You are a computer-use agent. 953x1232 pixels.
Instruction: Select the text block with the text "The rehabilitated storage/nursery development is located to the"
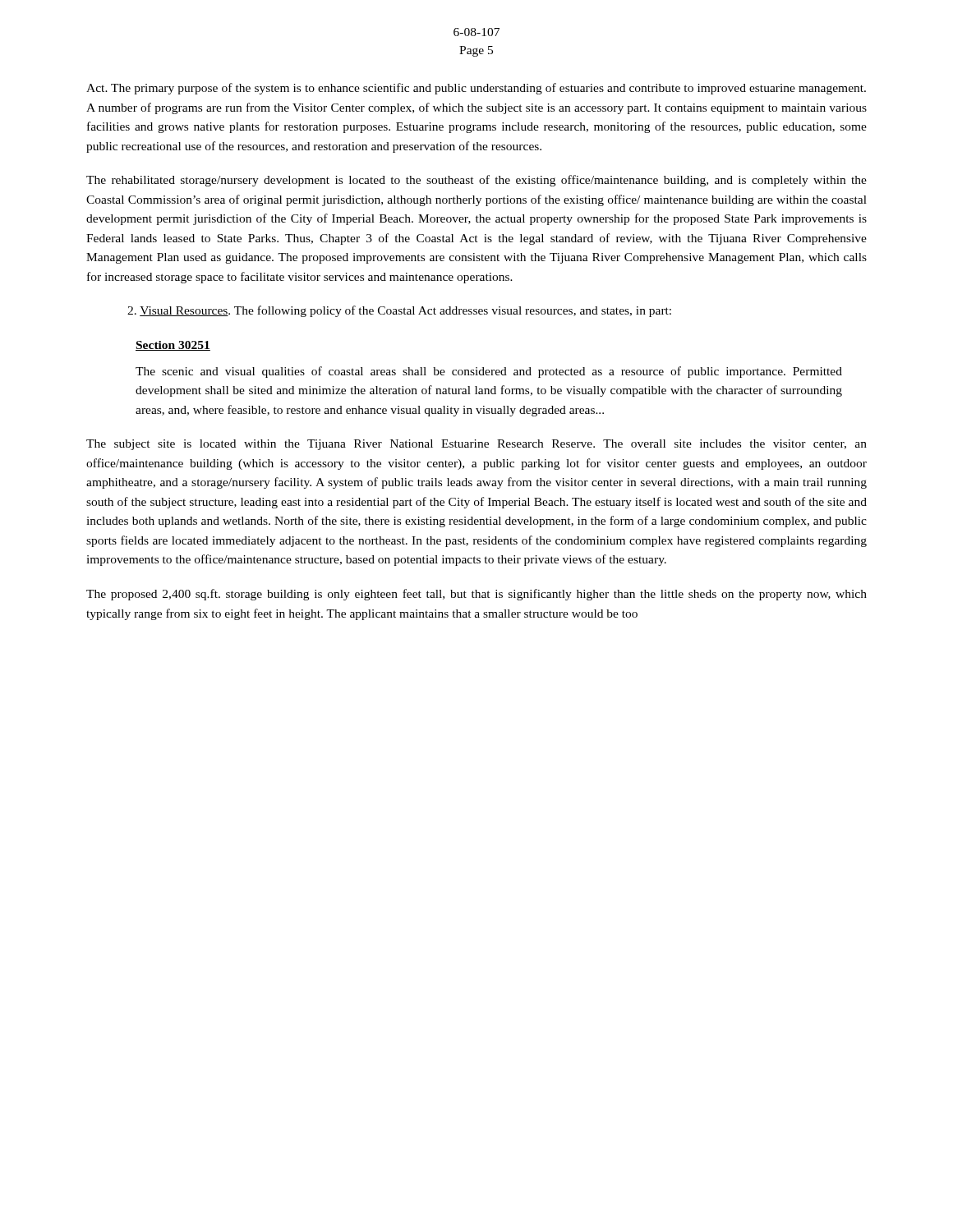coord(476,228)
